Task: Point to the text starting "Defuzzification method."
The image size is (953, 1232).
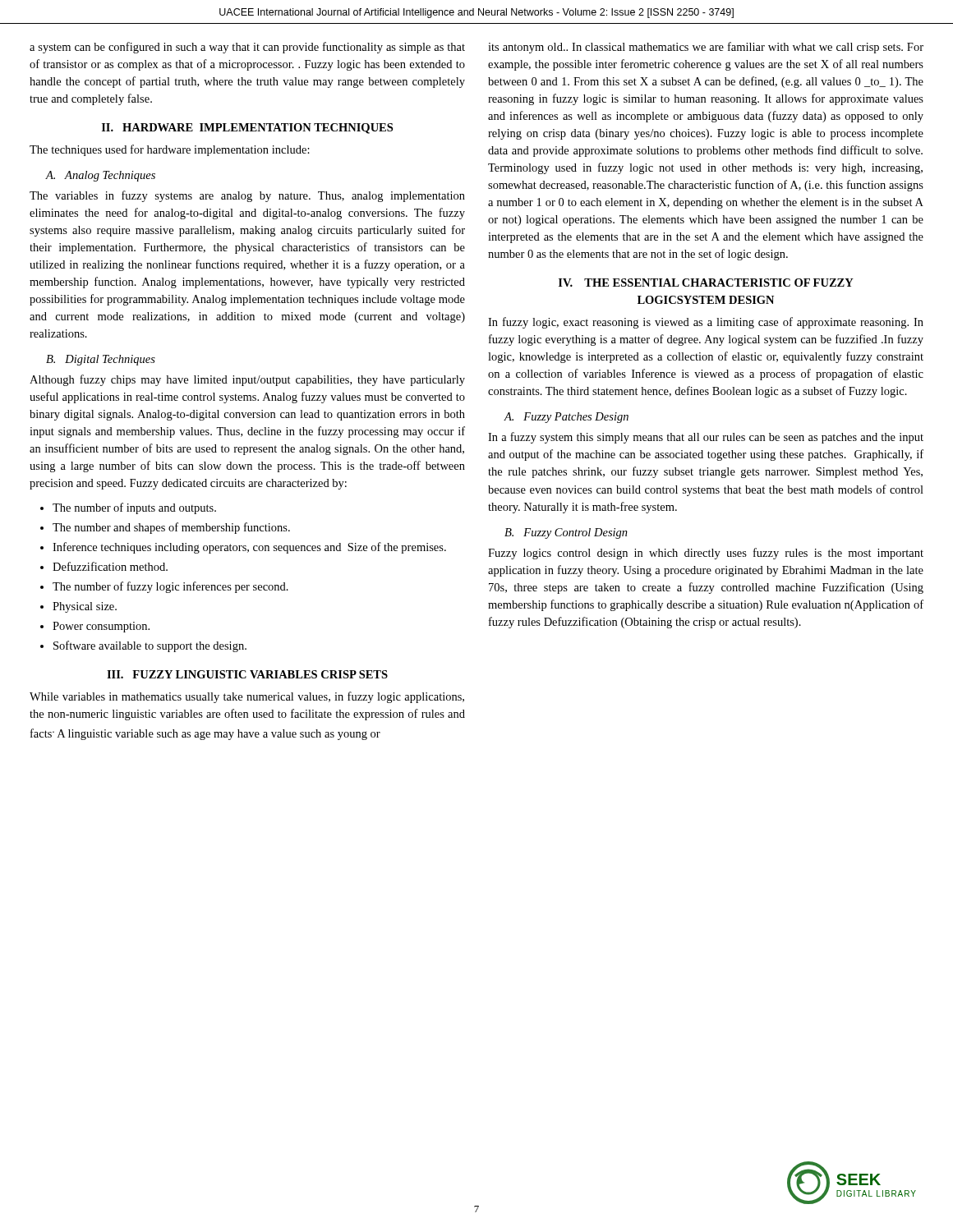Action: pos(111,566)
